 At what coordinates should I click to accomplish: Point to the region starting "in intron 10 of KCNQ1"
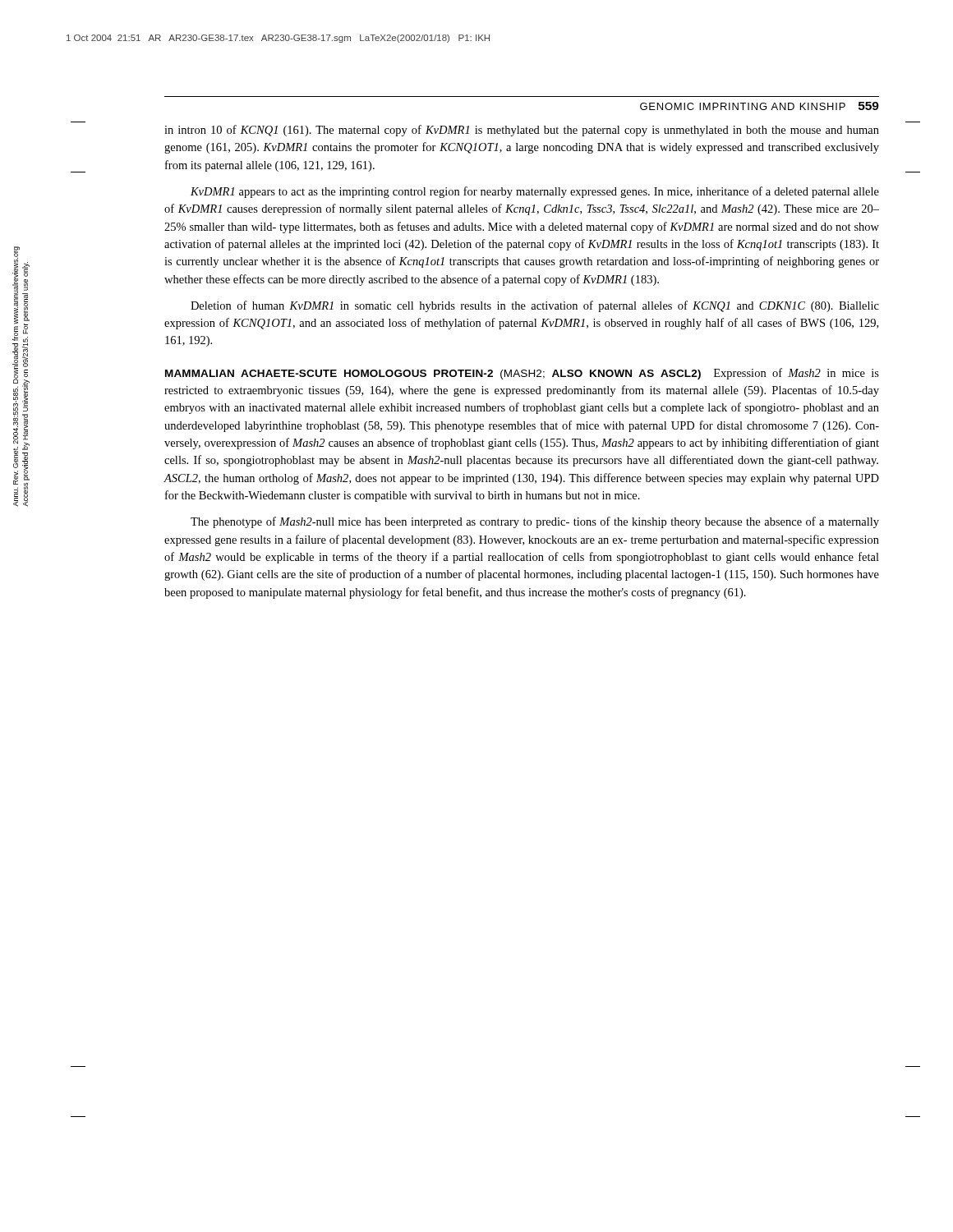tap(522, 147)
